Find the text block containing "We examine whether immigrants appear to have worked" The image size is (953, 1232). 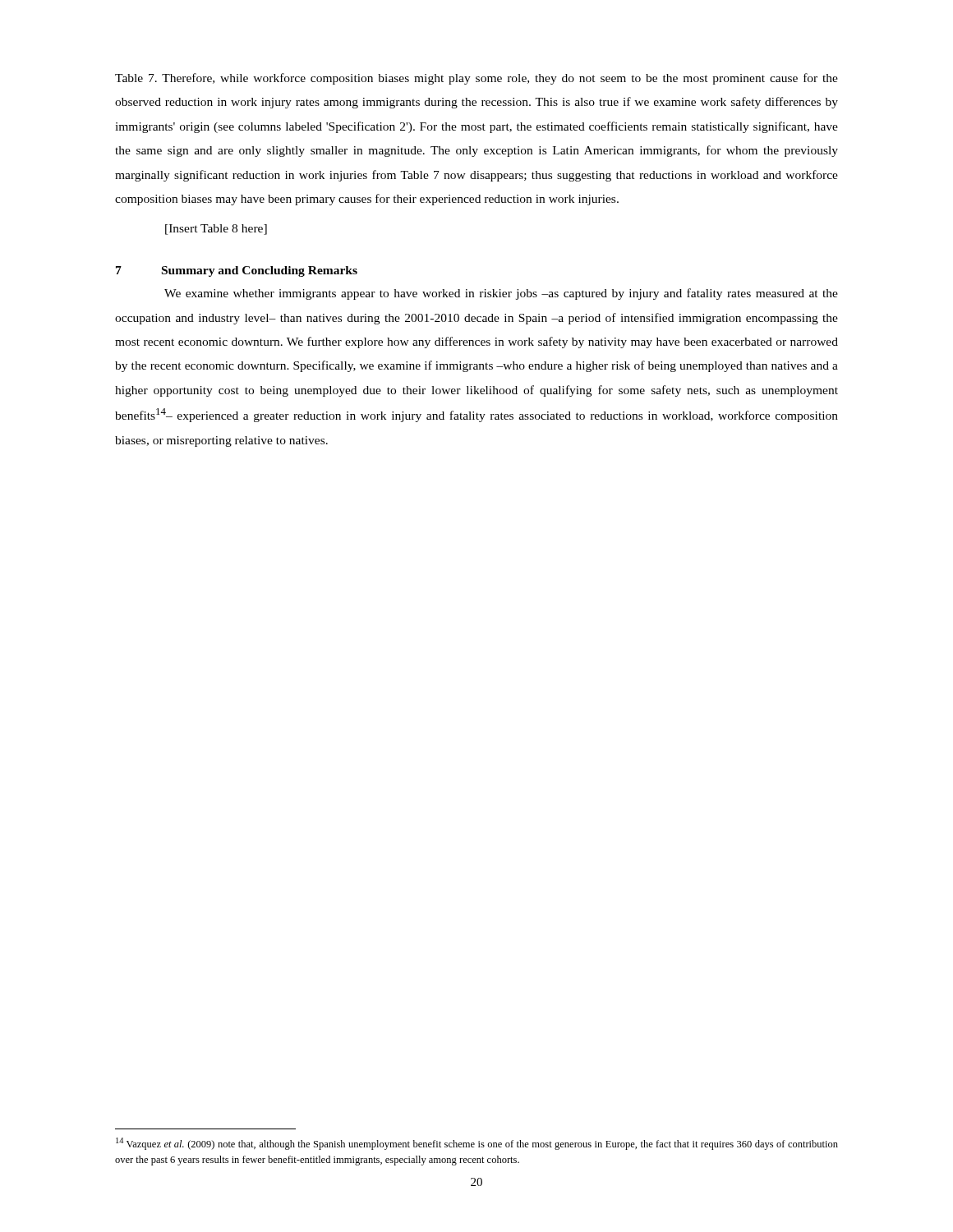tap(476, 366)
